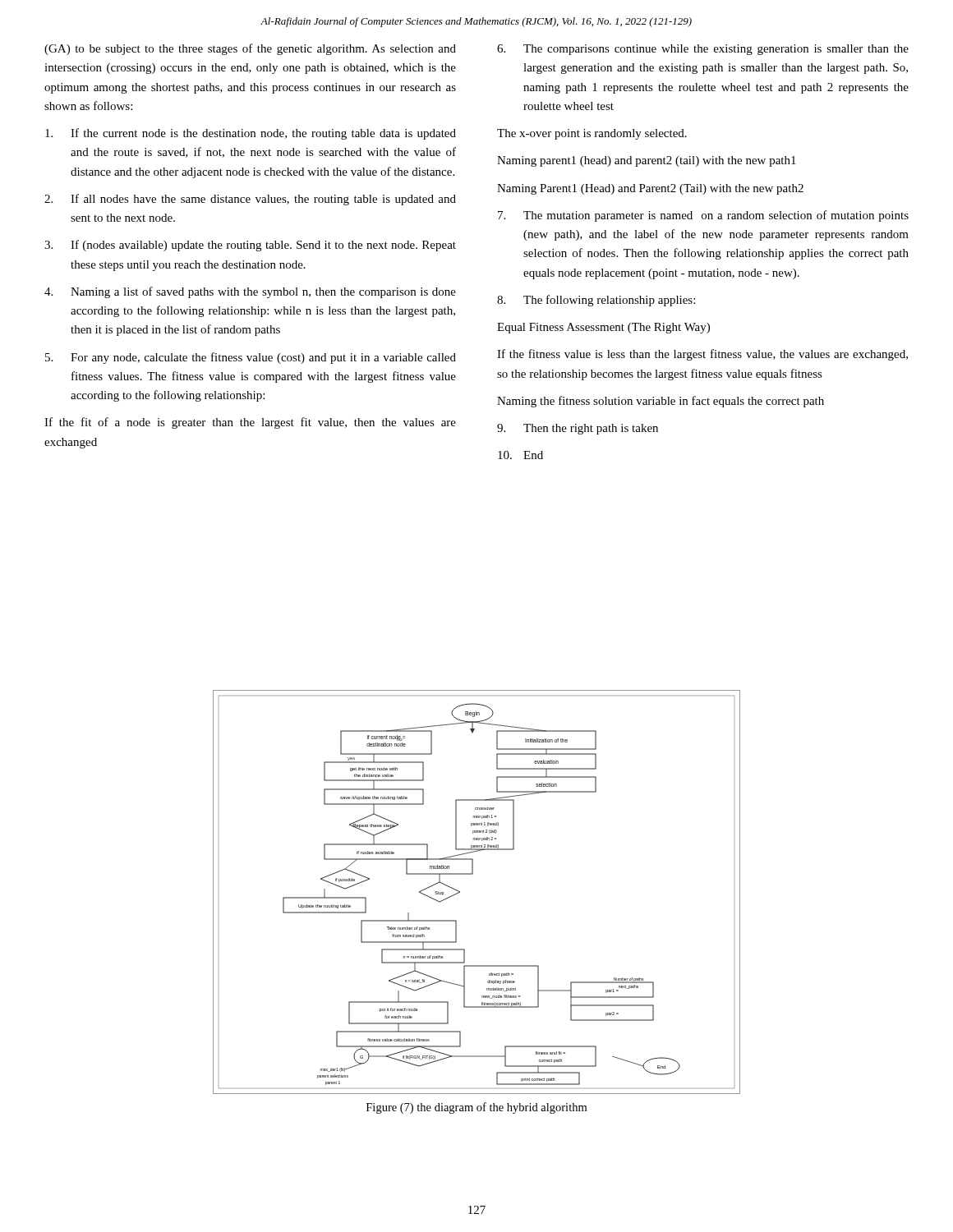The image size is (953, 1232).
Task: Select the block starting "Naming the fitness solution"
Action: [661, 401]
